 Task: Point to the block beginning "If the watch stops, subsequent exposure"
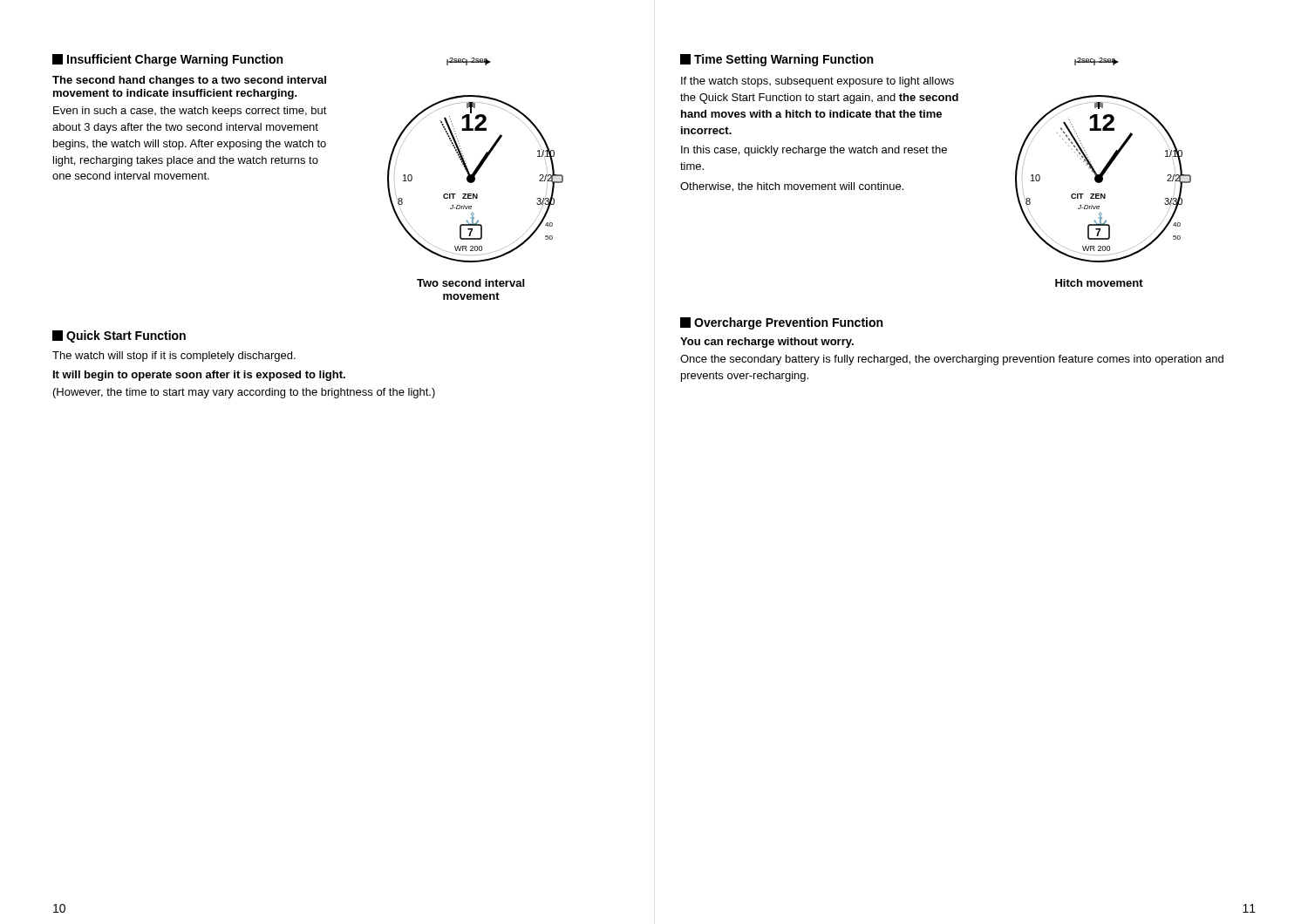[x=818, y=82]
